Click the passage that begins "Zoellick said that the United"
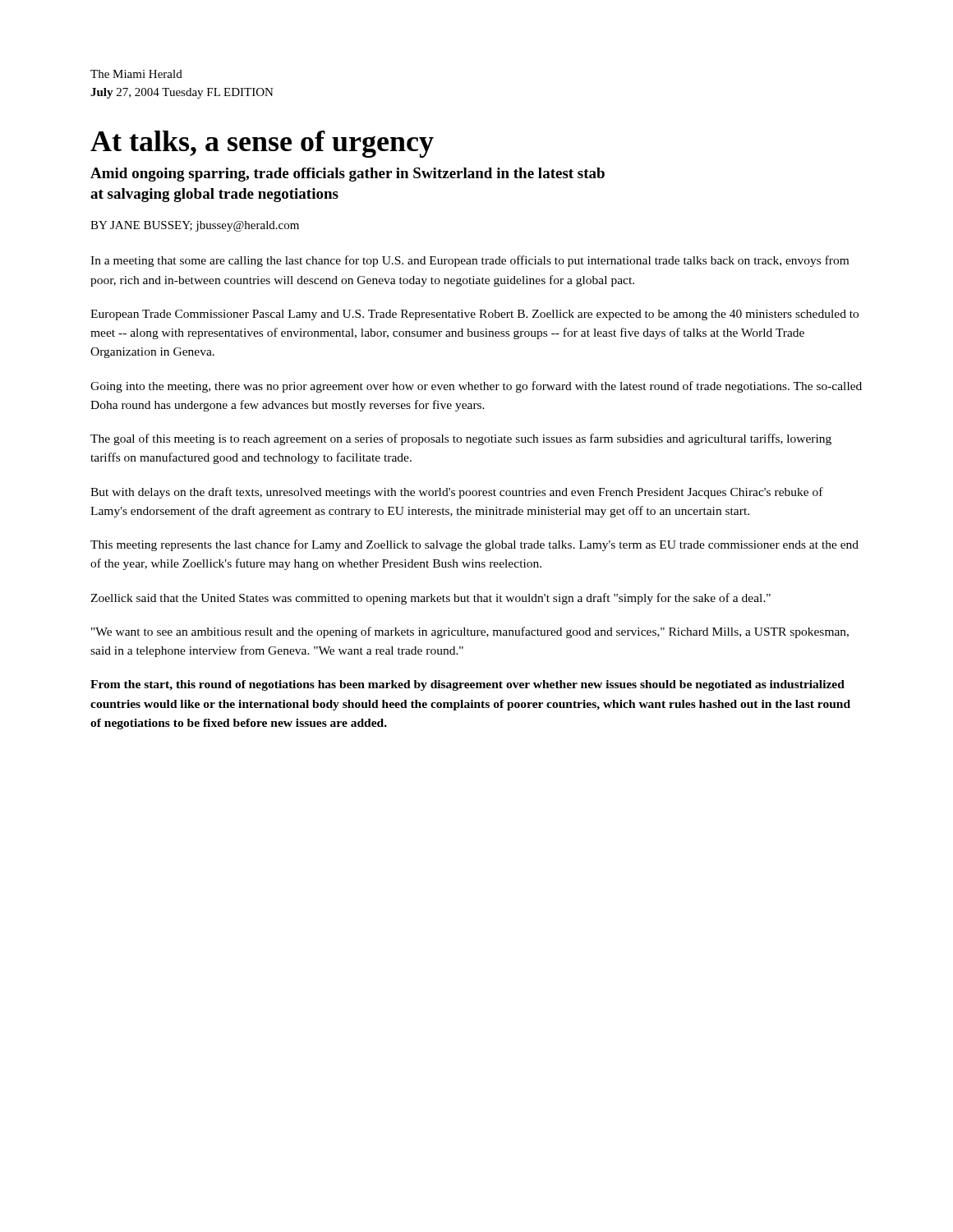The height and width of the screenshot is (1232, 953). pyautogui.click(x=431, y=597)
